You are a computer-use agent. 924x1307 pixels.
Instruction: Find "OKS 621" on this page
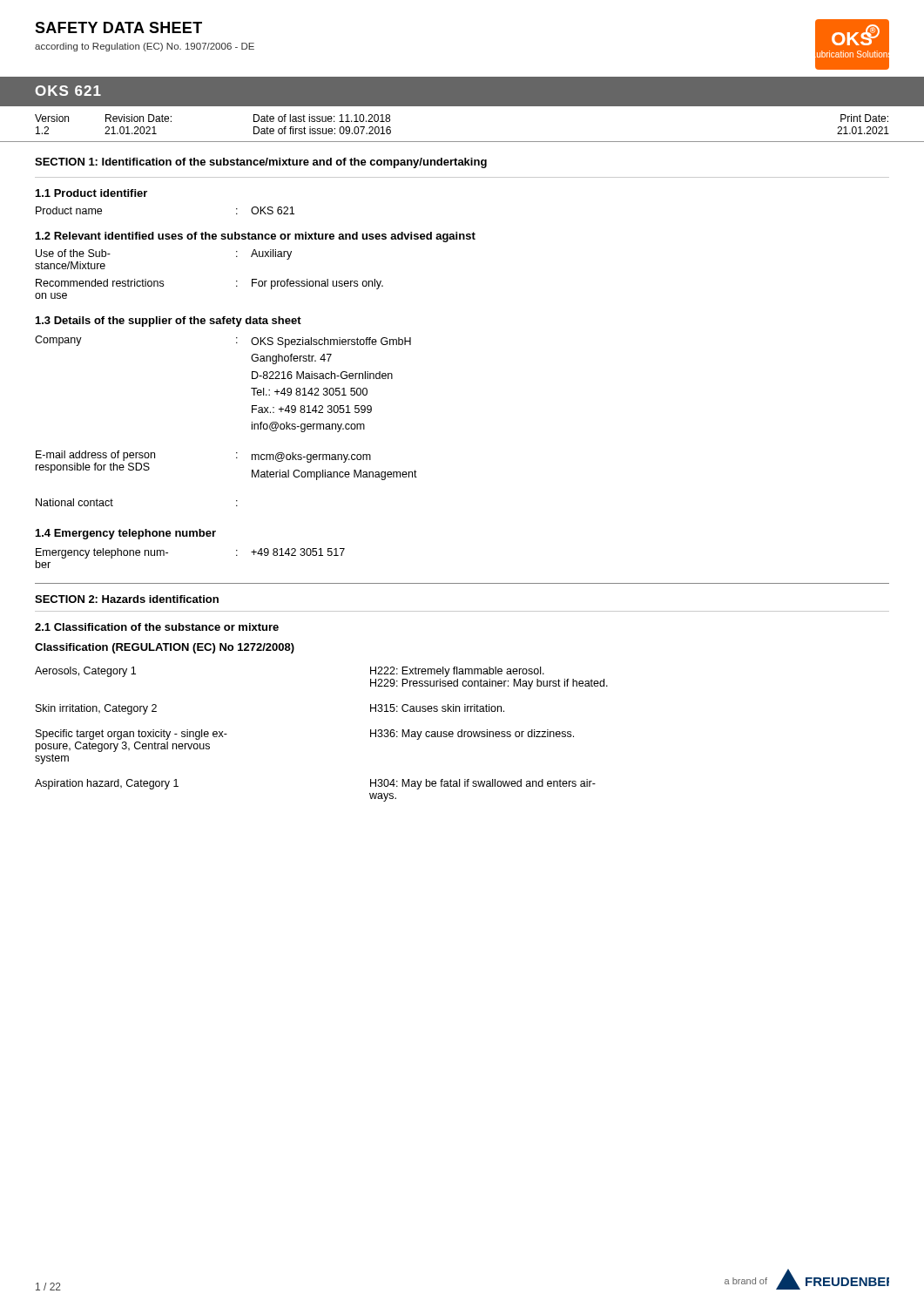tap(68, 91)
